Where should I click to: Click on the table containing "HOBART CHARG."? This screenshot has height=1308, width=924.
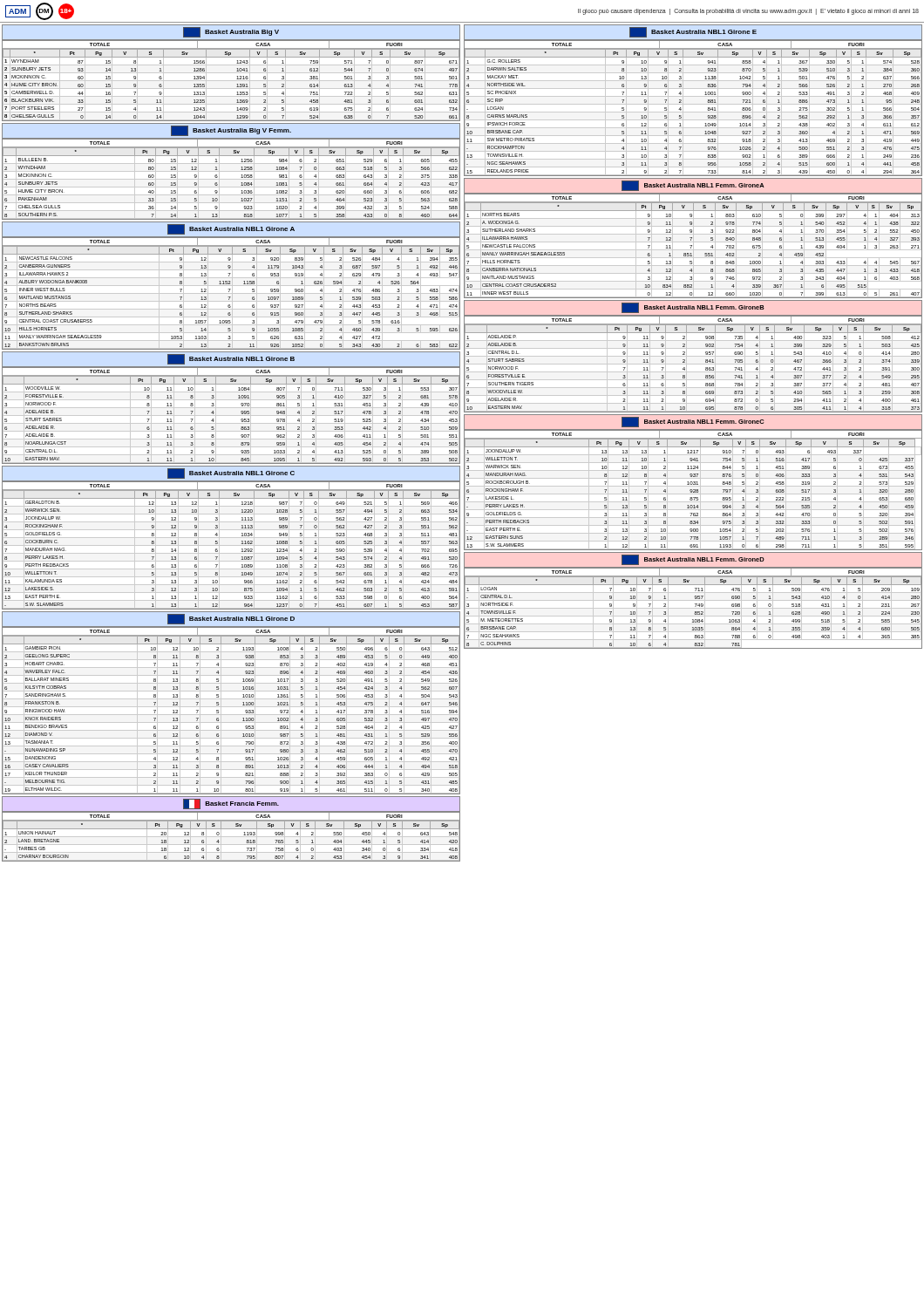[231, 711]
